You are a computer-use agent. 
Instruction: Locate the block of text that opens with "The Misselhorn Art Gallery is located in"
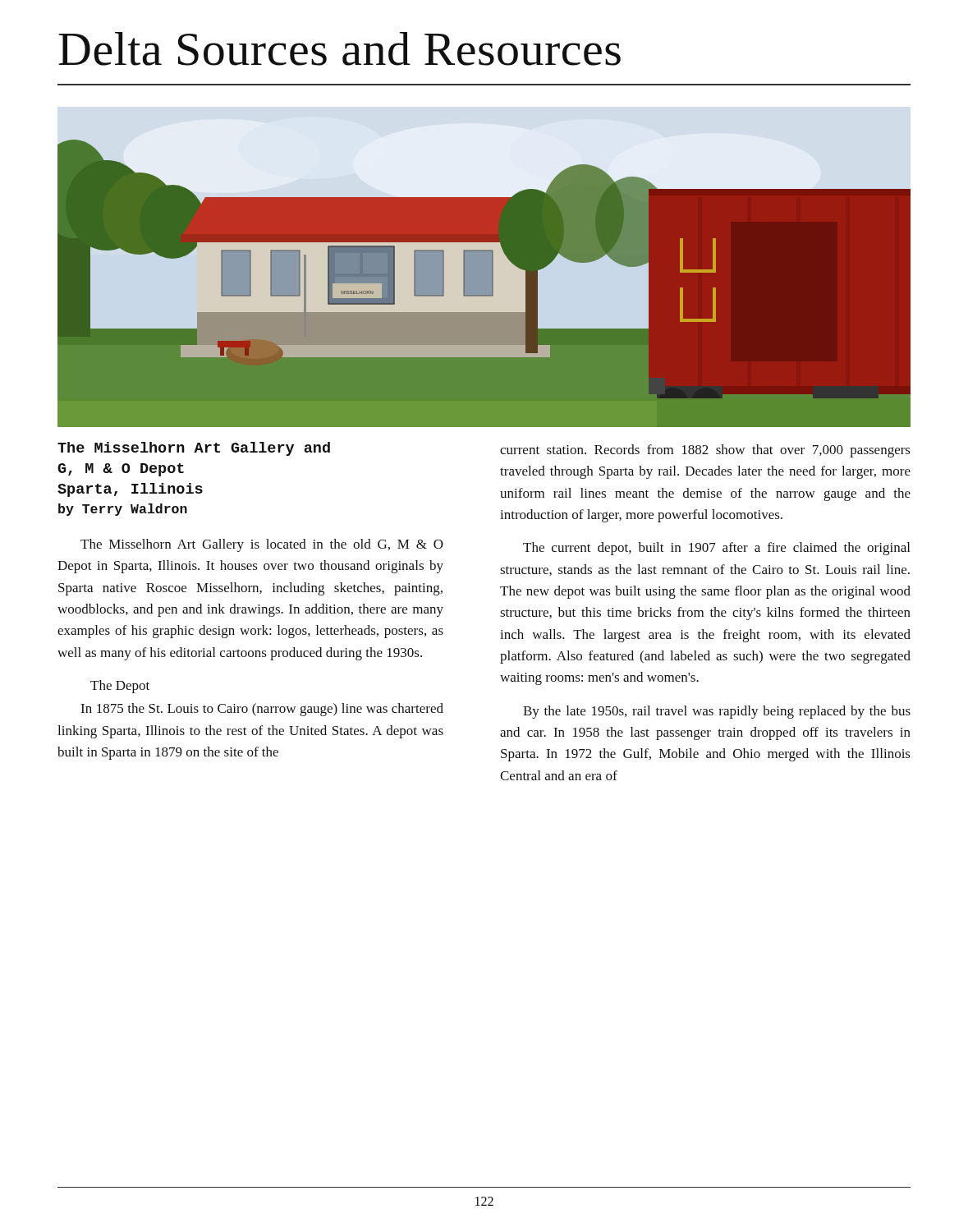(250, 599)
